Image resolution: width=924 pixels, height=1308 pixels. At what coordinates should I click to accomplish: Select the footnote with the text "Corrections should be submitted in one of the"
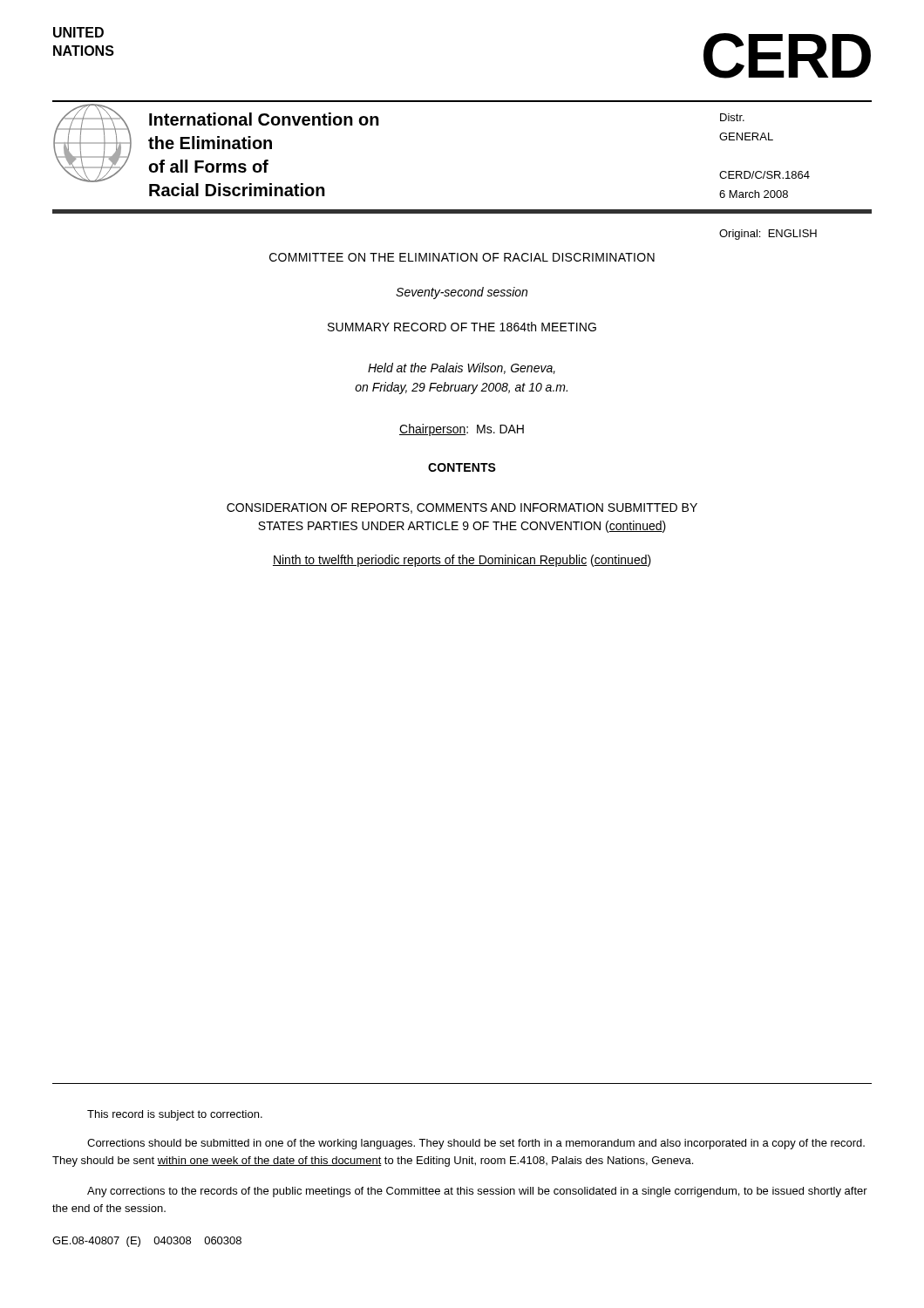tap(459, 1151)
